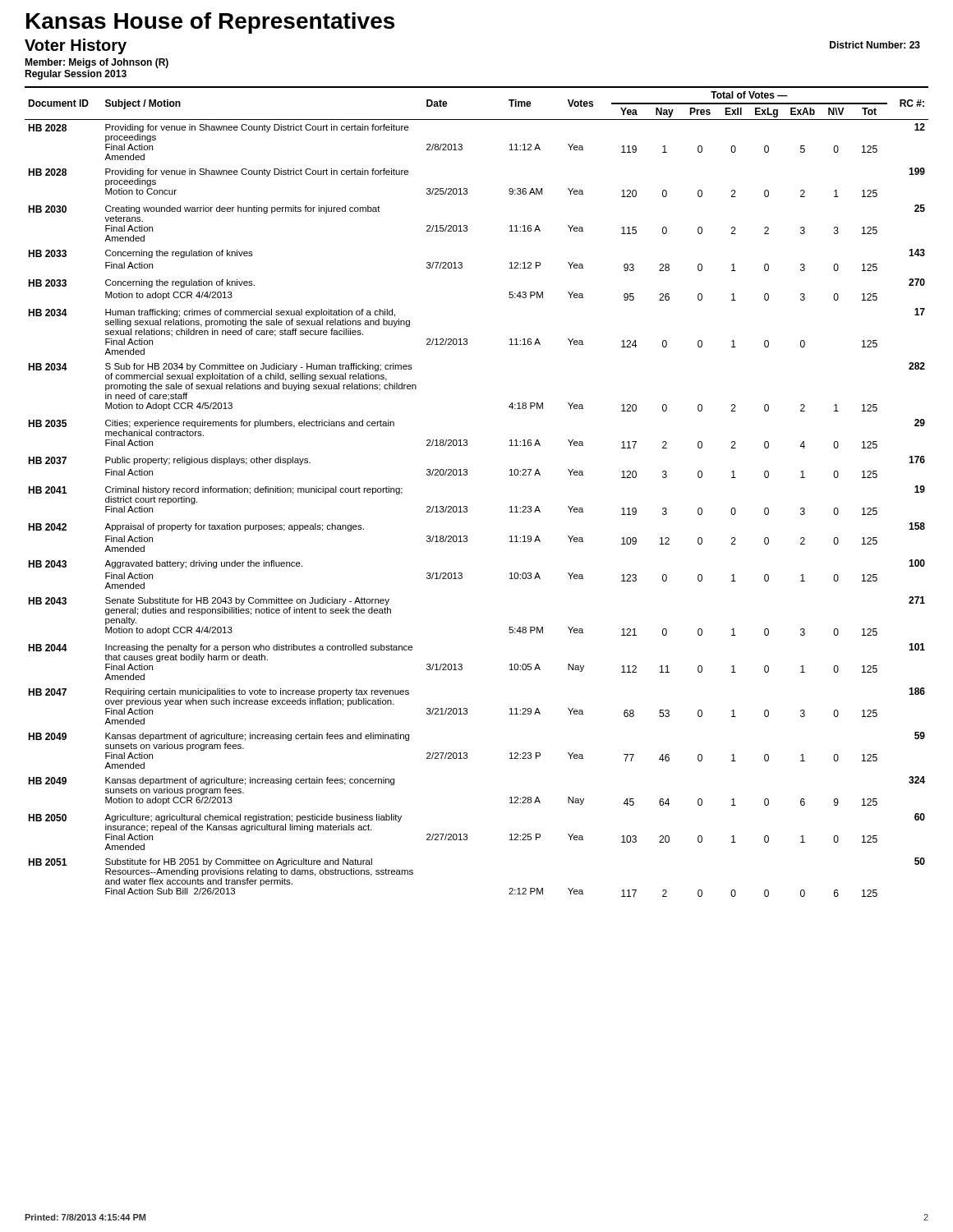Viewport: 953px width, 1232px height.
Task: Select the table that reads "Human trafficking; crimes of"
Action: (x=476, y=494)
